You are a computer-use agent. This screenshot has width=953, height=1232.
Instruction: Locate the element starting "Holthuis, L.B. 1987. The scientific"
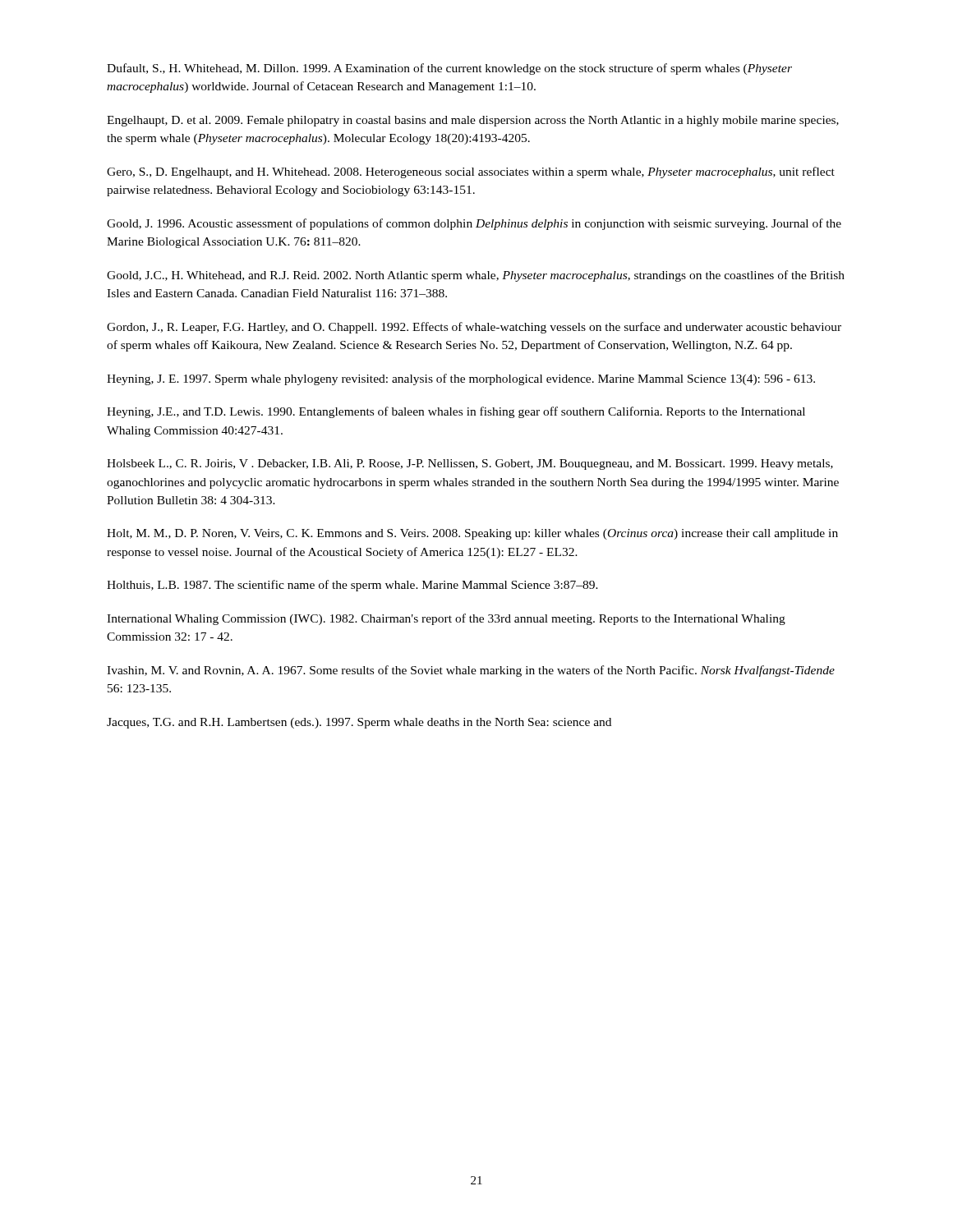(353, 585)
